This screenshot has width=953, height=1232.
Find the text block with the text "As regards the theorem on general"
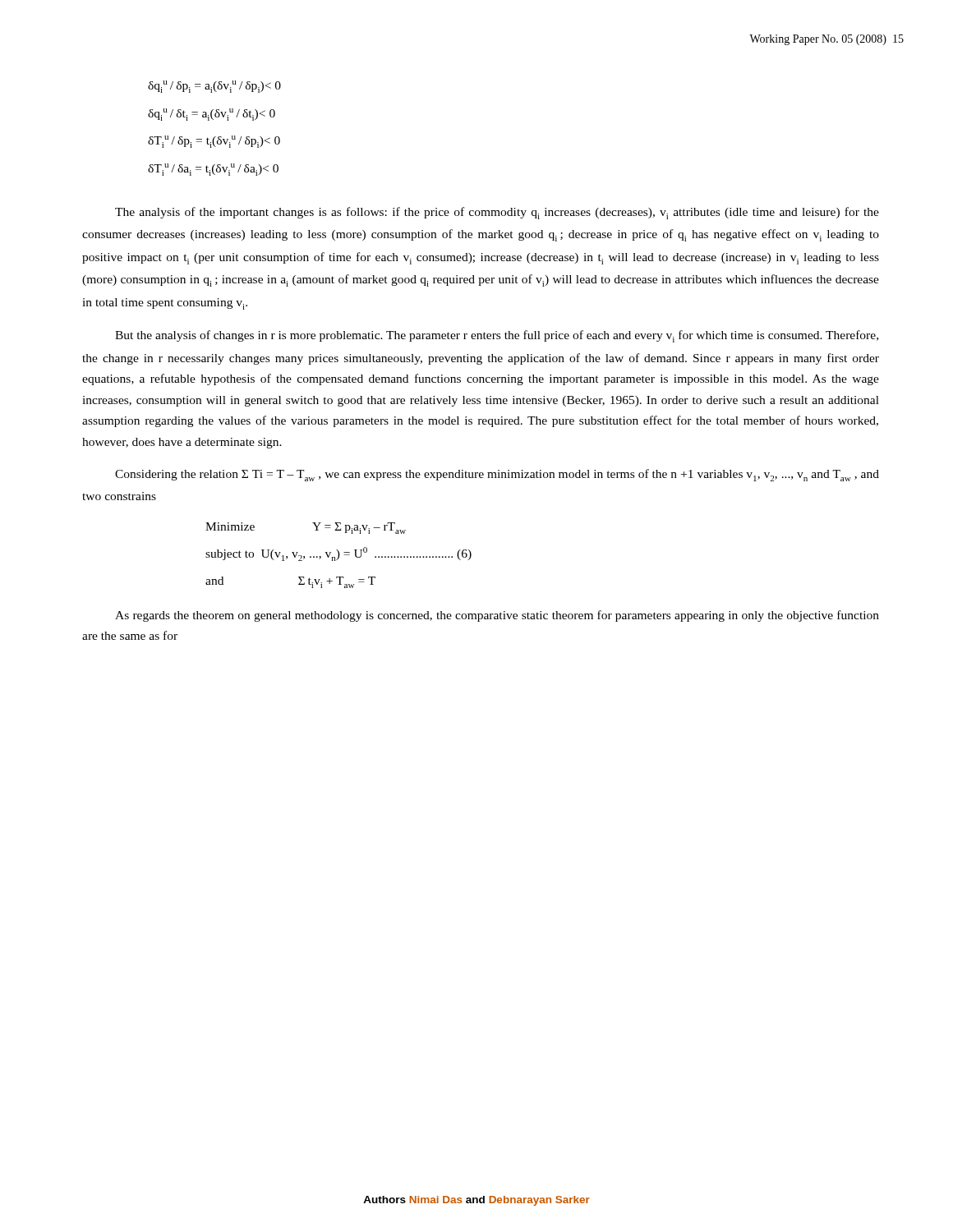[481, 625]
